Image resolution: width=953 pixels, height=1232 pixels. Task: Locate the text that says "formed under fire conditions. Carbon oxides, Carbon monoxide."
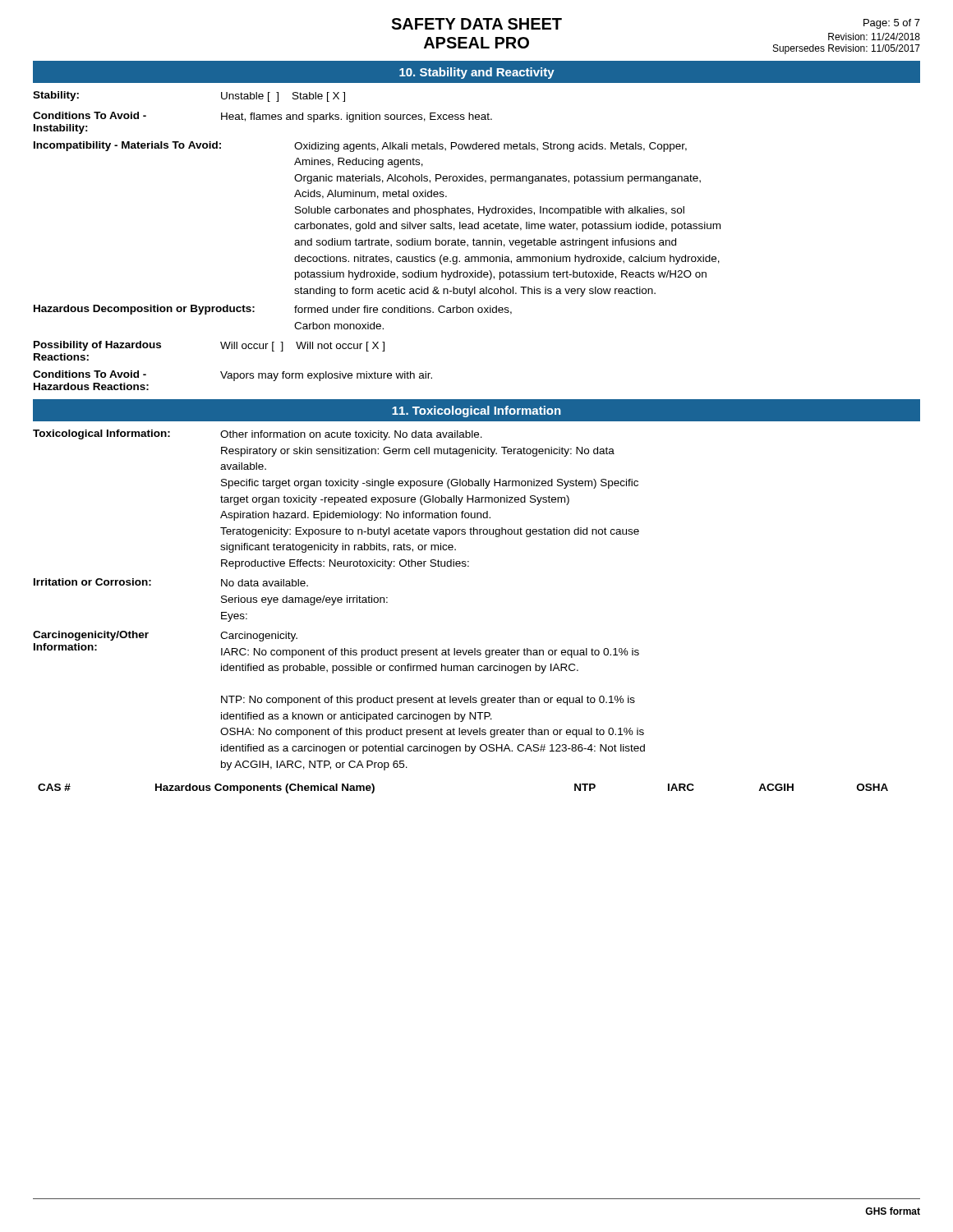pyautogui.click(x=403, y=317)
